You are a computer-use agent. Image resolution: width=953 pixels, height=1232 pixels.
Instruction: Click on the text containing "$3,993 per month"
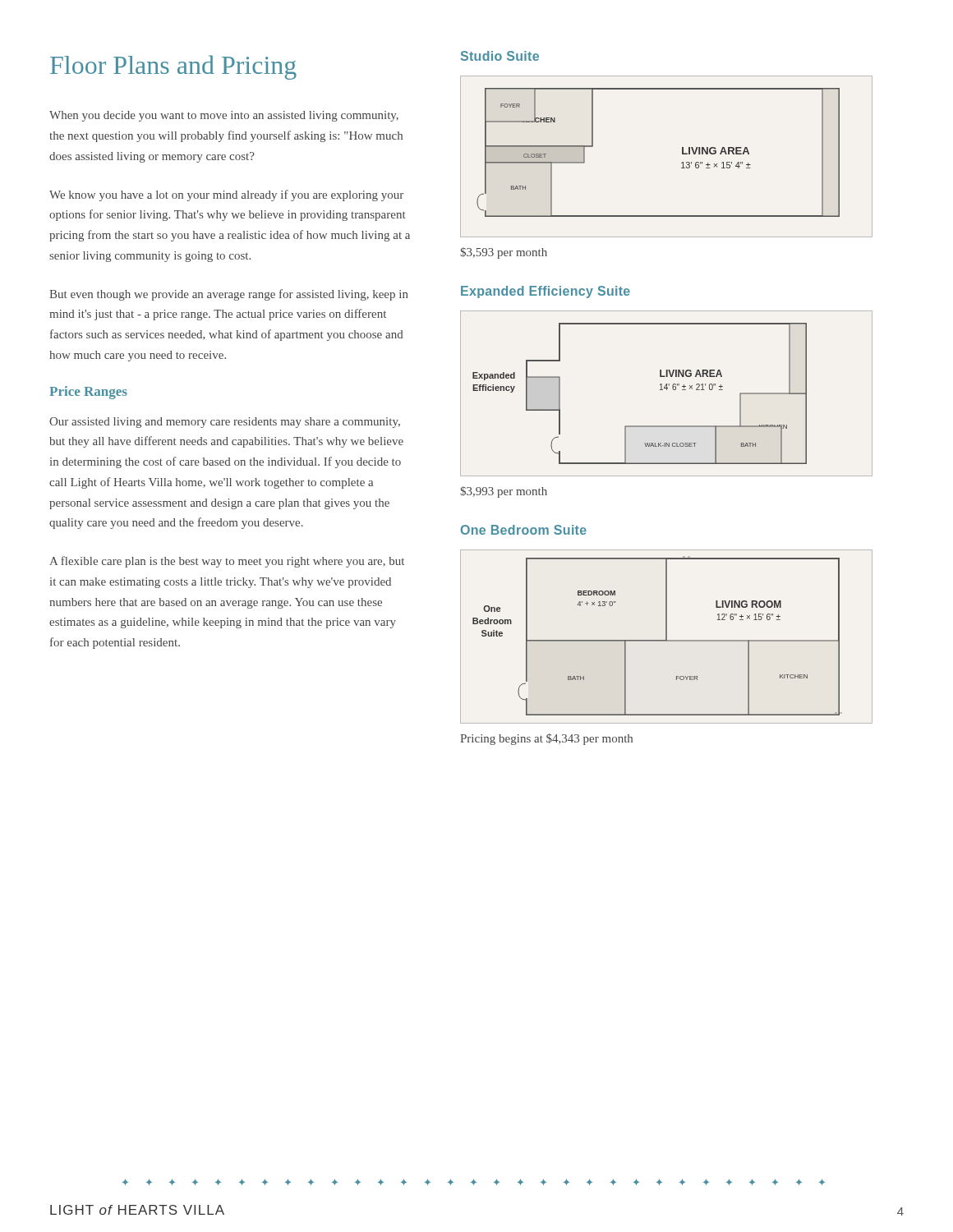[x=504, y=492]
